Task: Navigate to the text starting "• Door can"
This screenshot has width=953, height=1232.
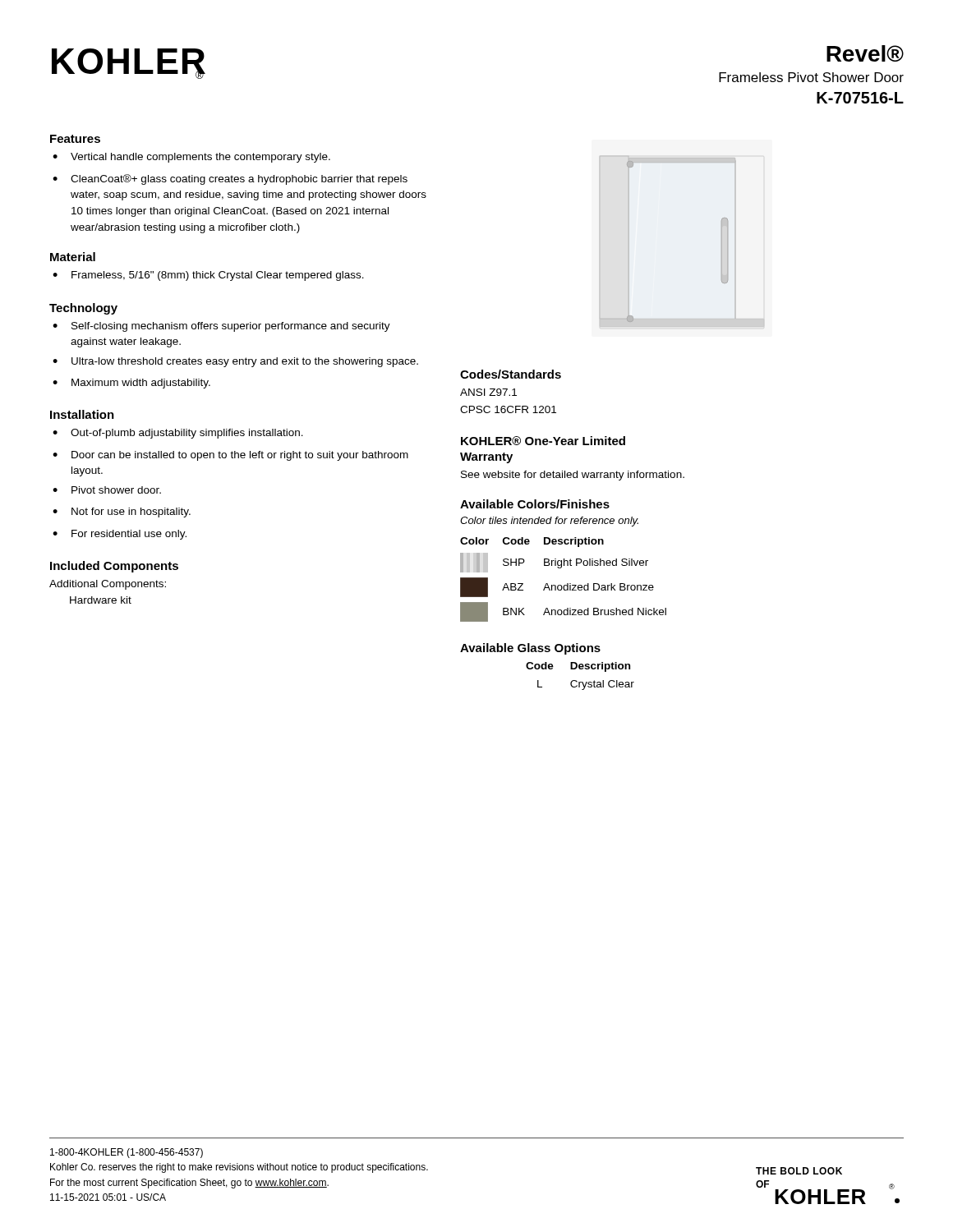Action: [x=240, y=463]
